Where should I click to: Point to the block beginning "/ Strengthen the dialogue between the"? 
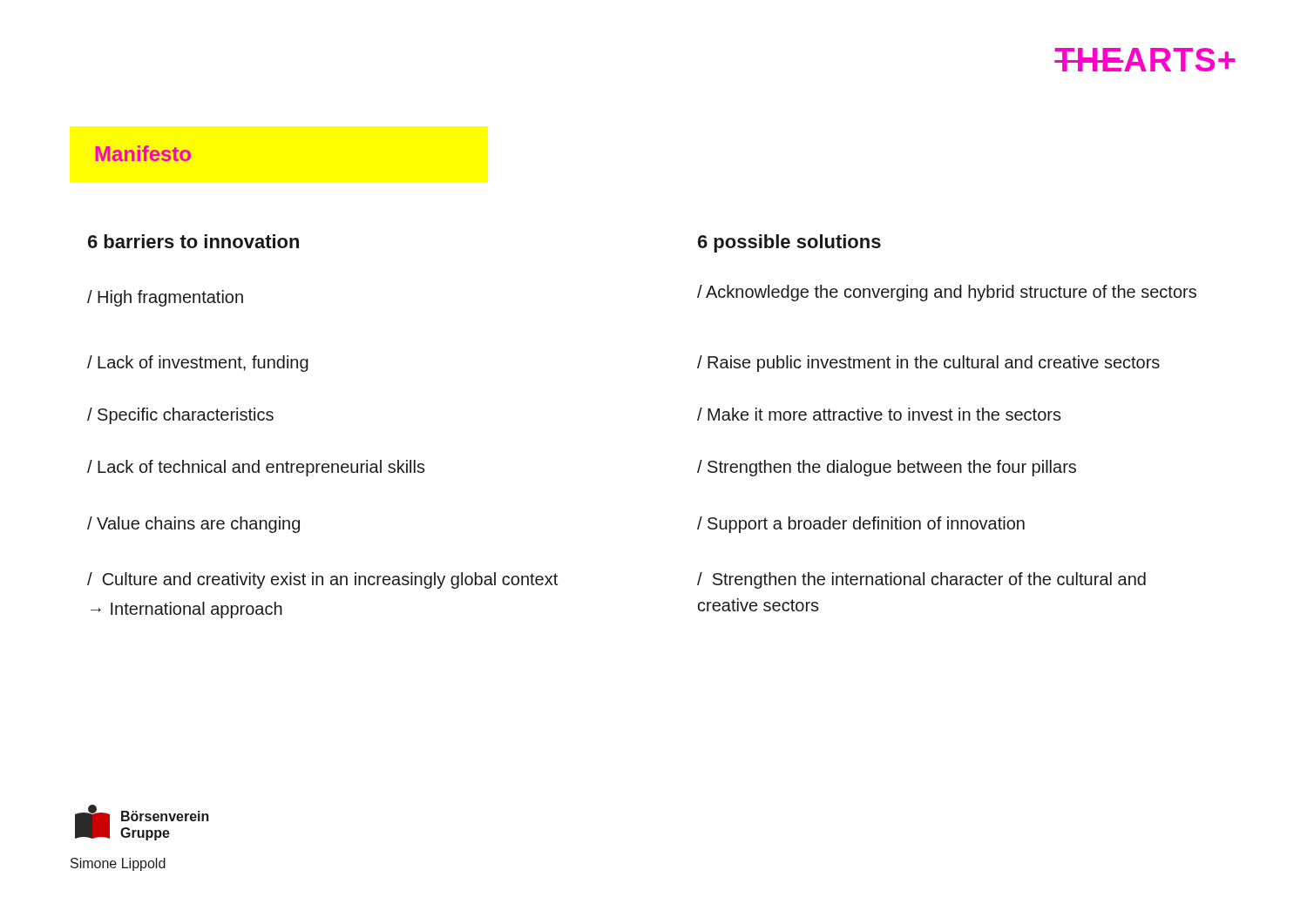coord(887,467)
